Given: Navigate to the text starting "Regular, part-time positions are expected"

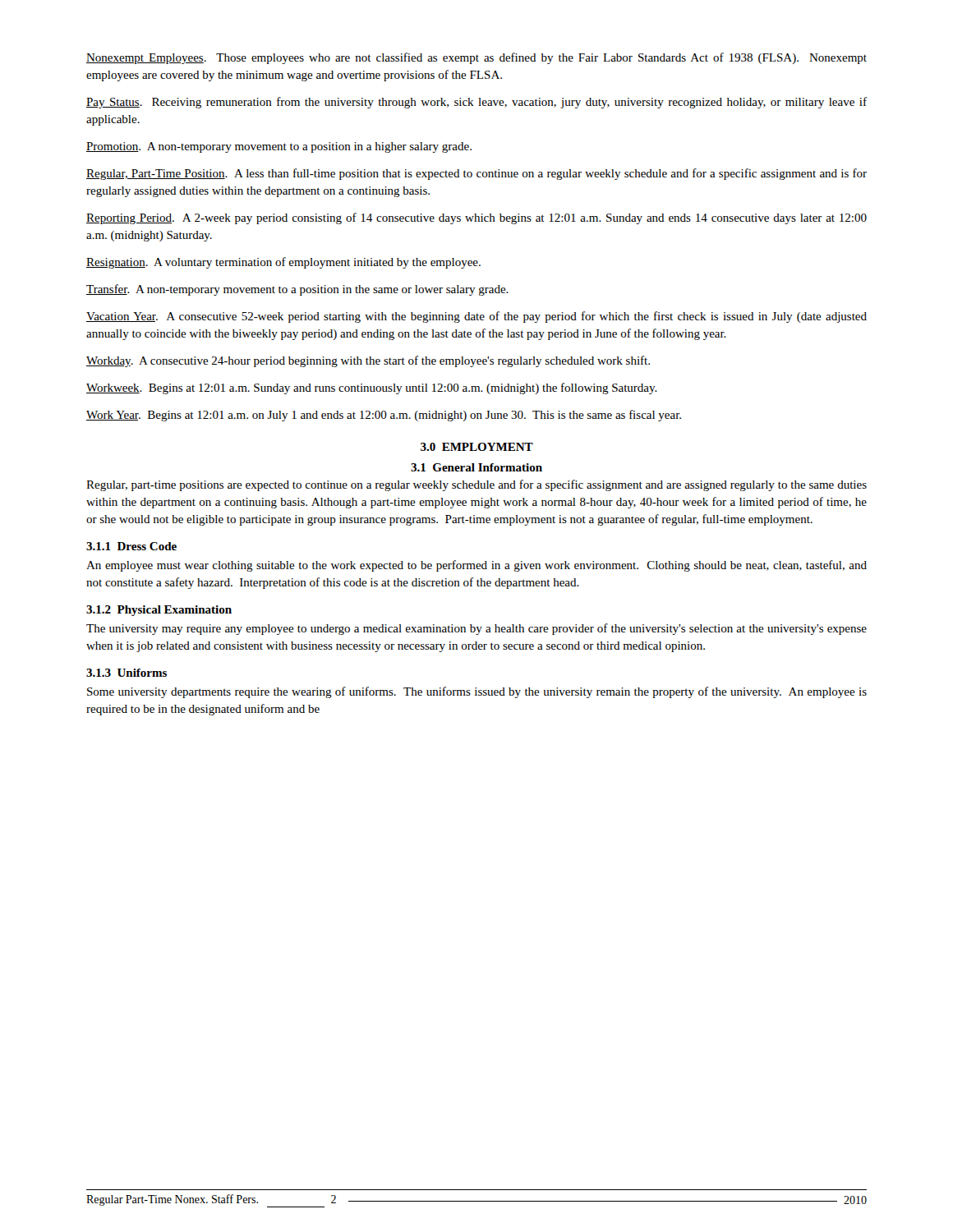Looking at the screenshot, I should pos(476,502).
